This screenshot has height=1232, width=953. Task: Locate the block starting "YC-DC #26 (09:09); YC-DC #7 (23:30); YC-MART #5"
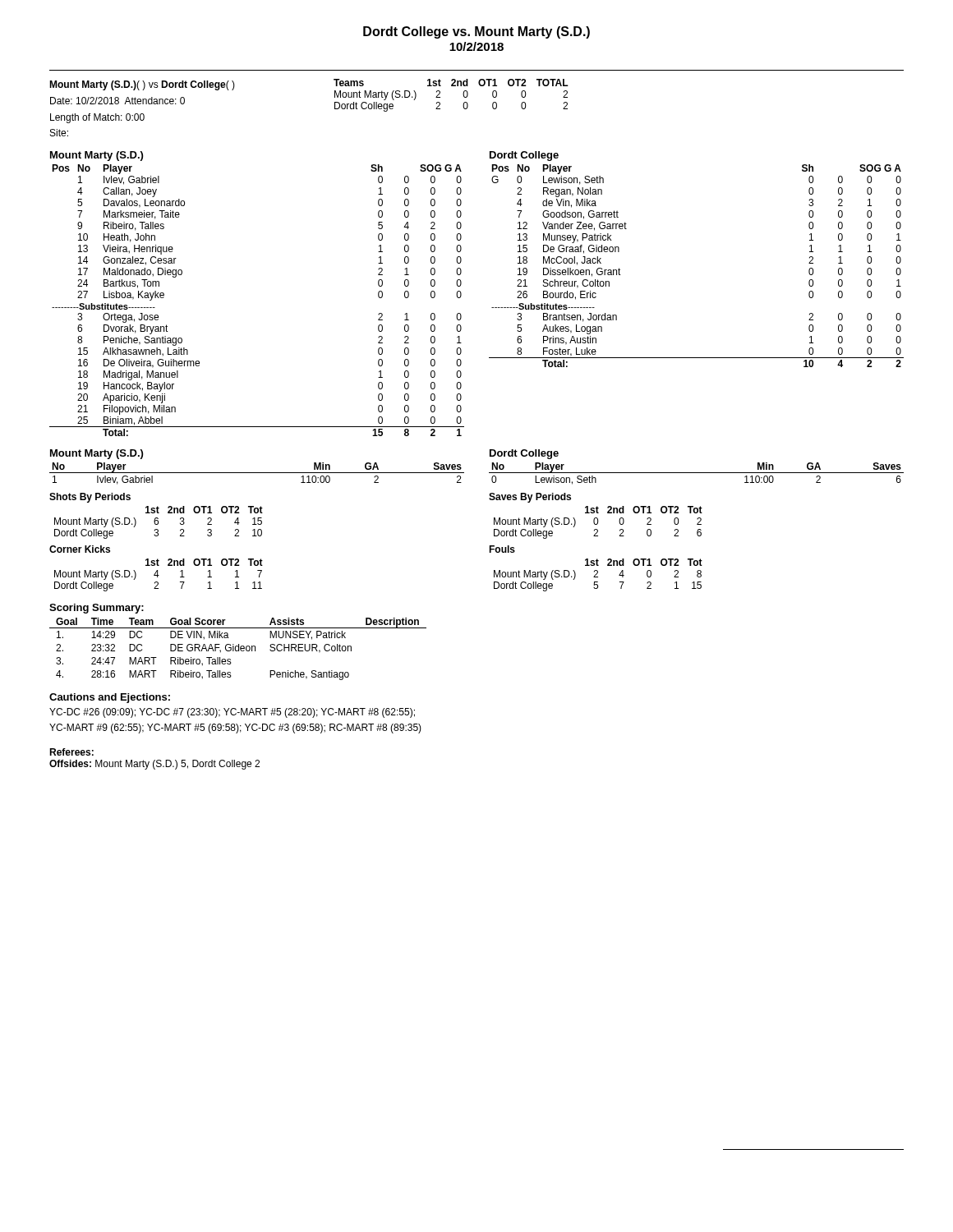[x=235, y=720]
